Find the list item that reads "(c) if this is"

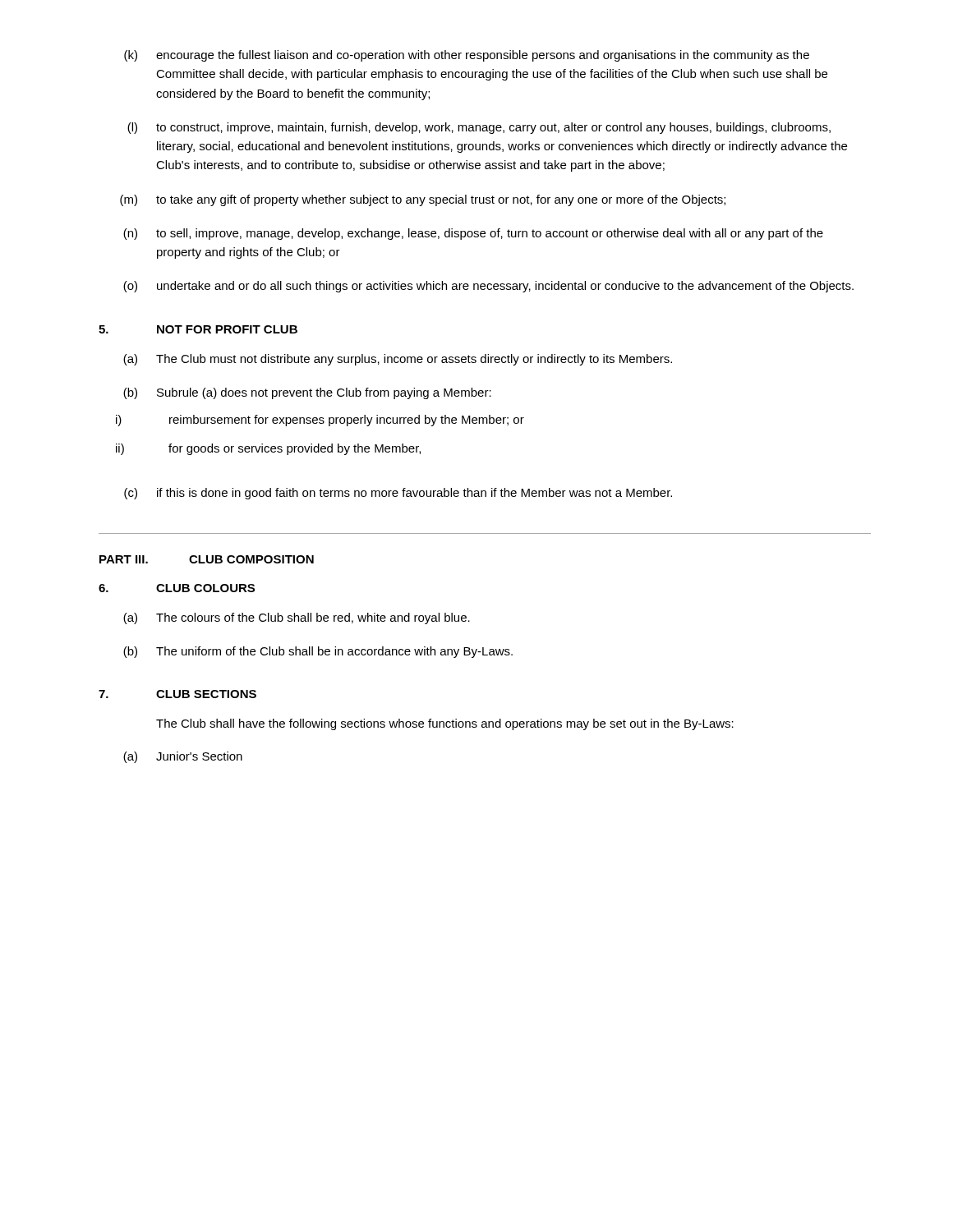tap(485, 492)
